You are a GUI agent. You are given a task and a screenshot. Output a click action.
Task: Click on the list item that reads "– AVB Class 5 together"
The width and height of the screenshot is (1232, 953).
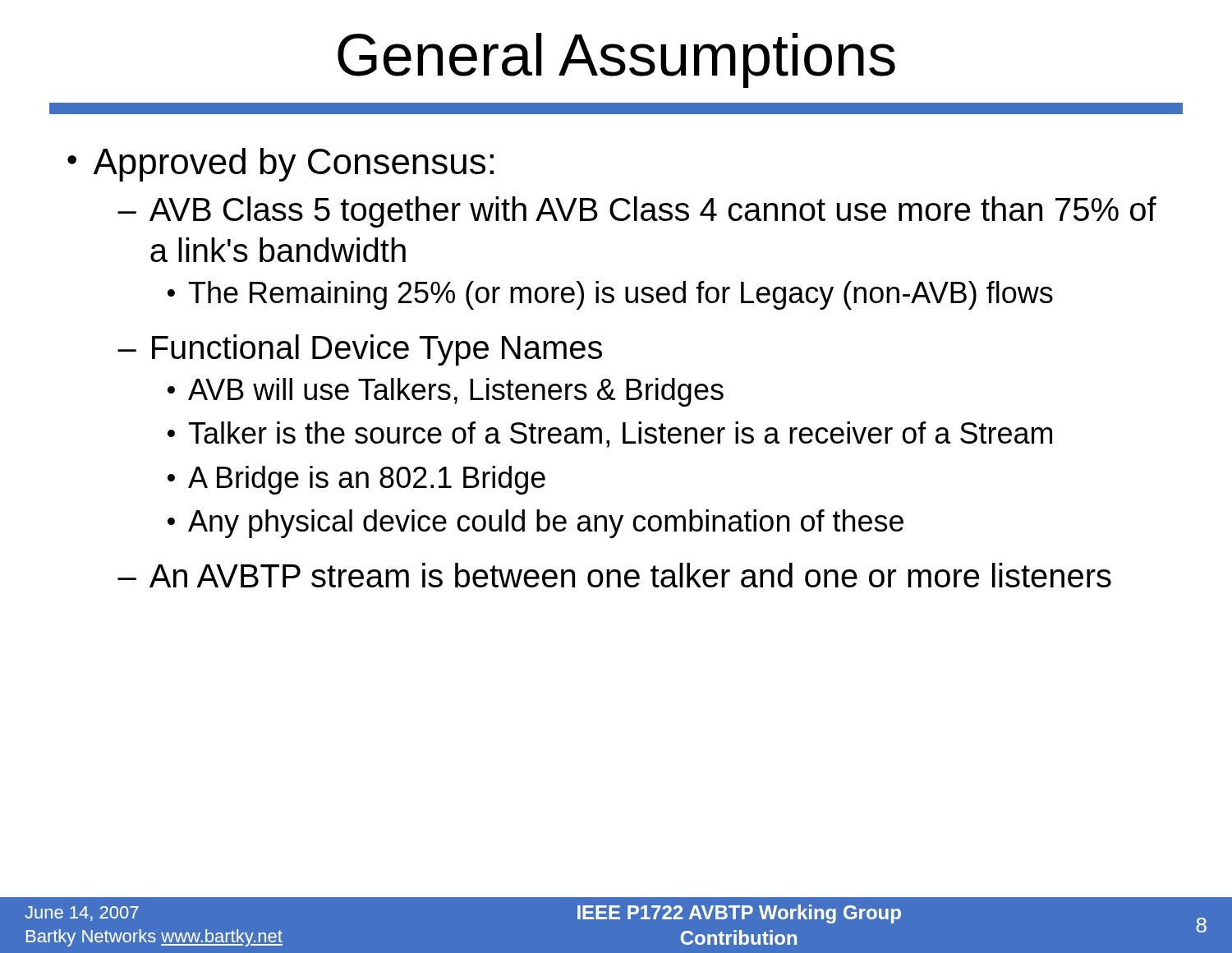point(637,212)
